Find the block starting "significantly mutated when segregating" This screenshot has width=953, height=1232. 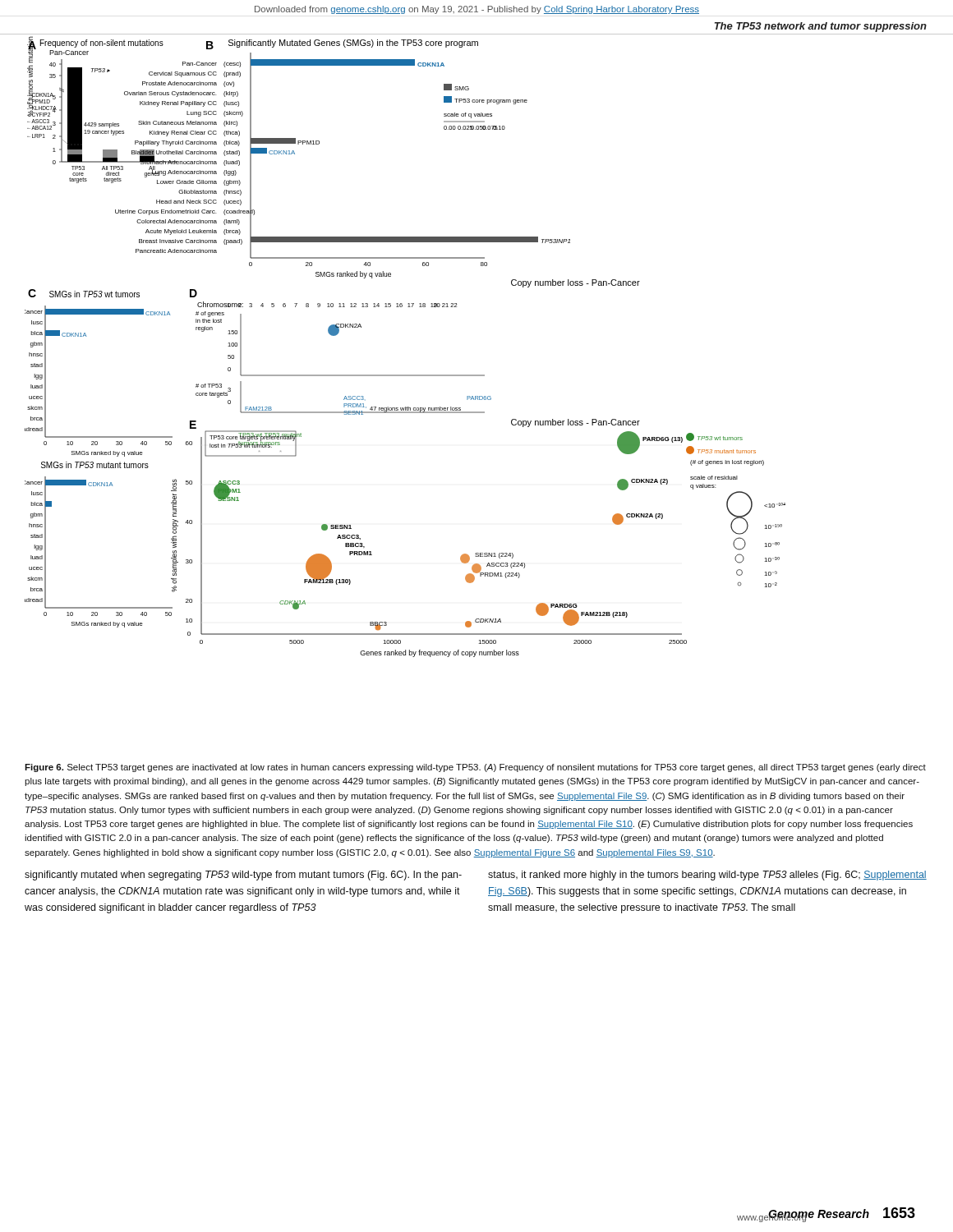tap(243, 891)
